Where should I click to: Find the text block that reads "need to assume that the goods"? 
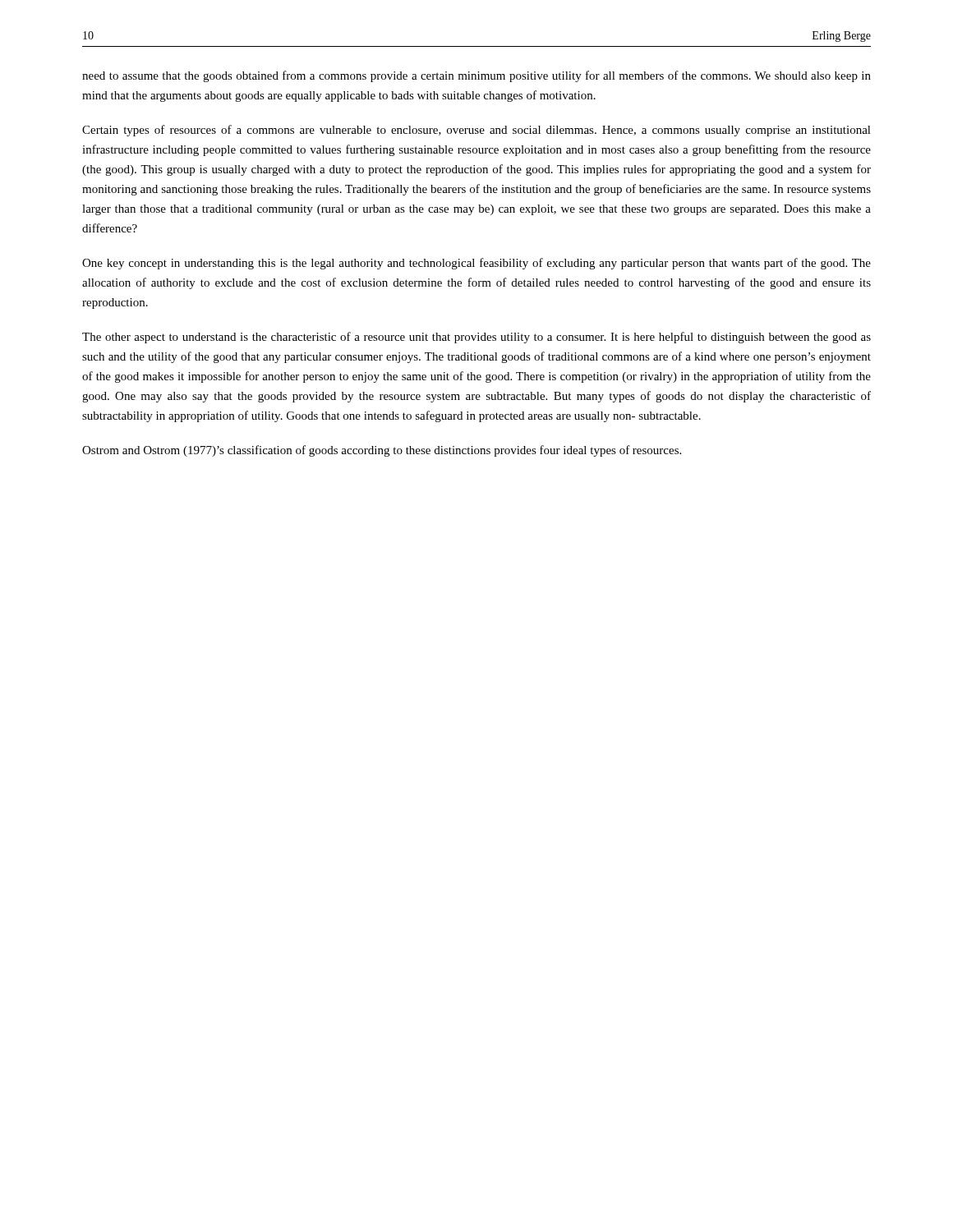tap(476, 85)
